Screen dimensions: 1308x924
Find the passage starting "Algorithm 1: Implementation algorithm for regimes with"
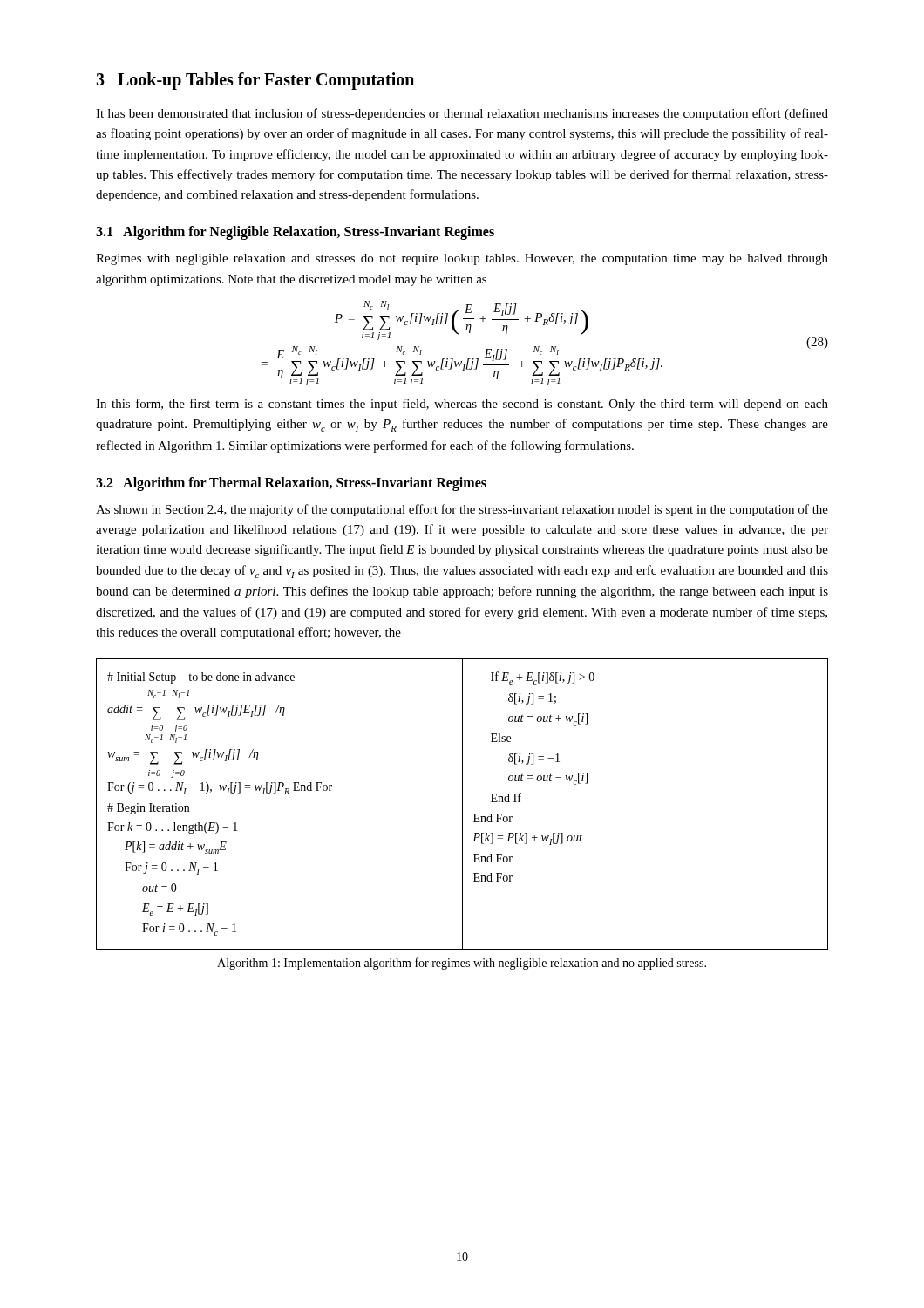pyautogui.click(x=462, y=963)
